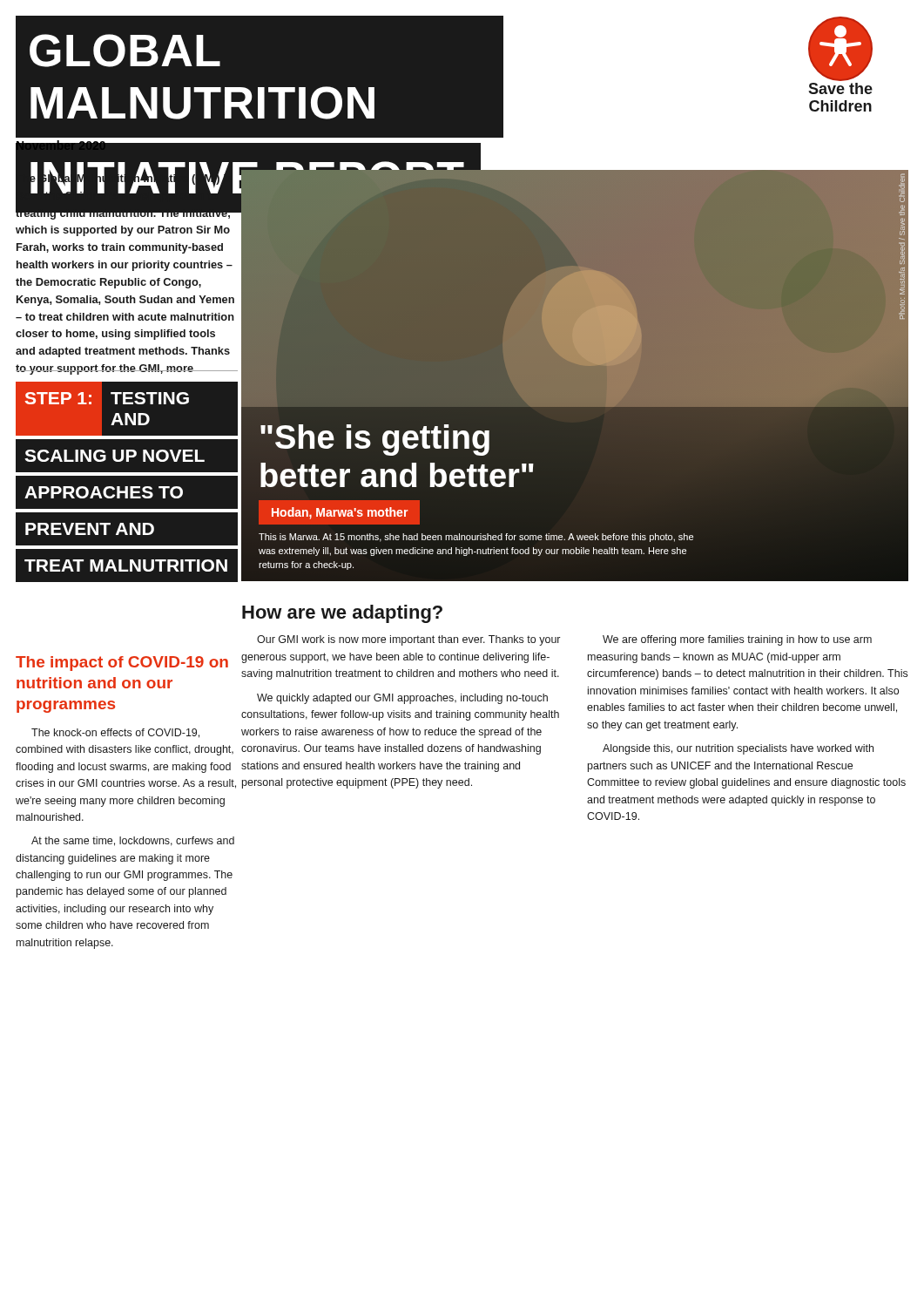Select the photo
The image size is (924, 1307).
(x=575, y=376)
